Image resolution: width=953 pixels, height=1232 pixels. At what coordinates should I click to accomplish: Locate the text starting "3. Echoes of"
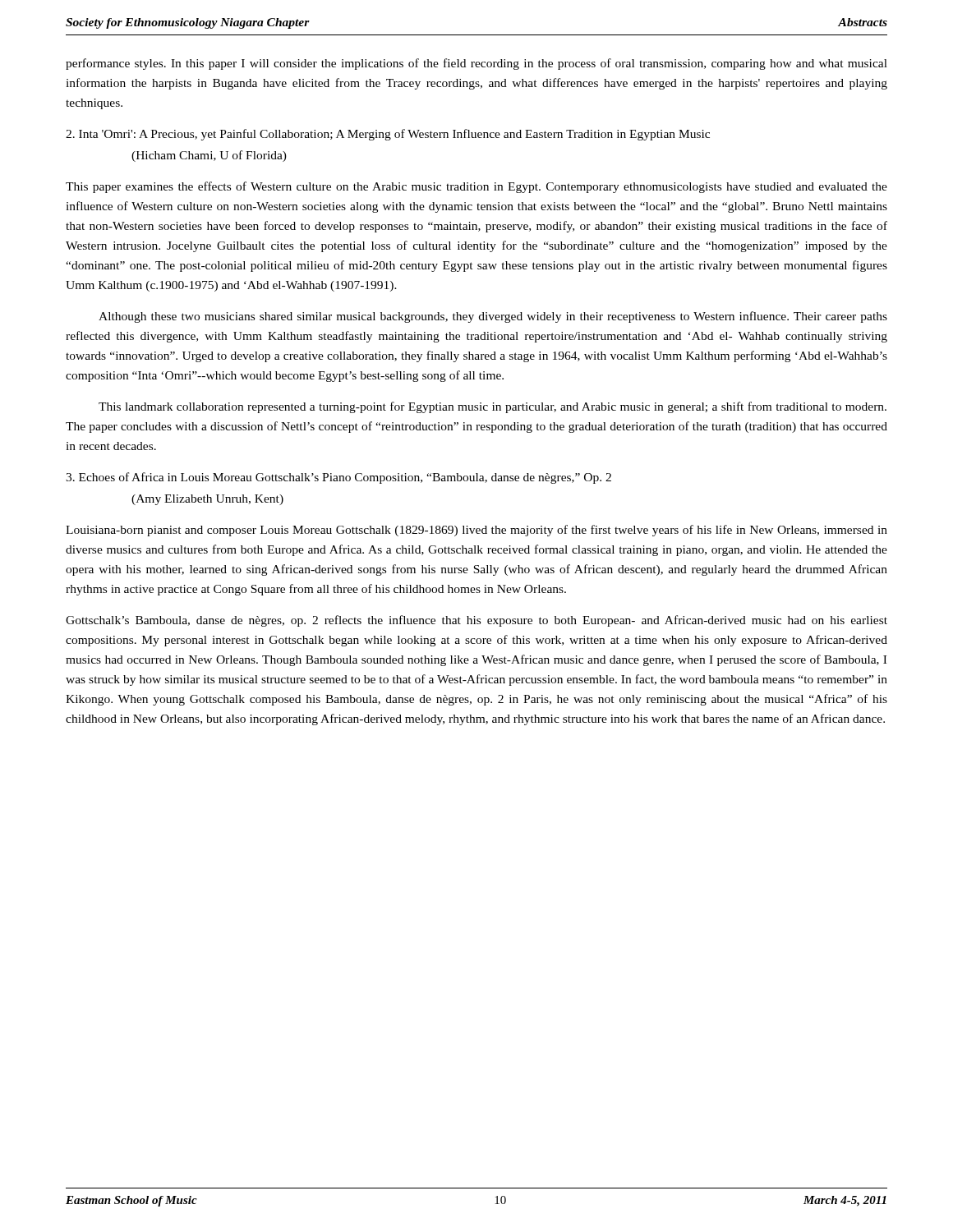[x=476, y=488]
